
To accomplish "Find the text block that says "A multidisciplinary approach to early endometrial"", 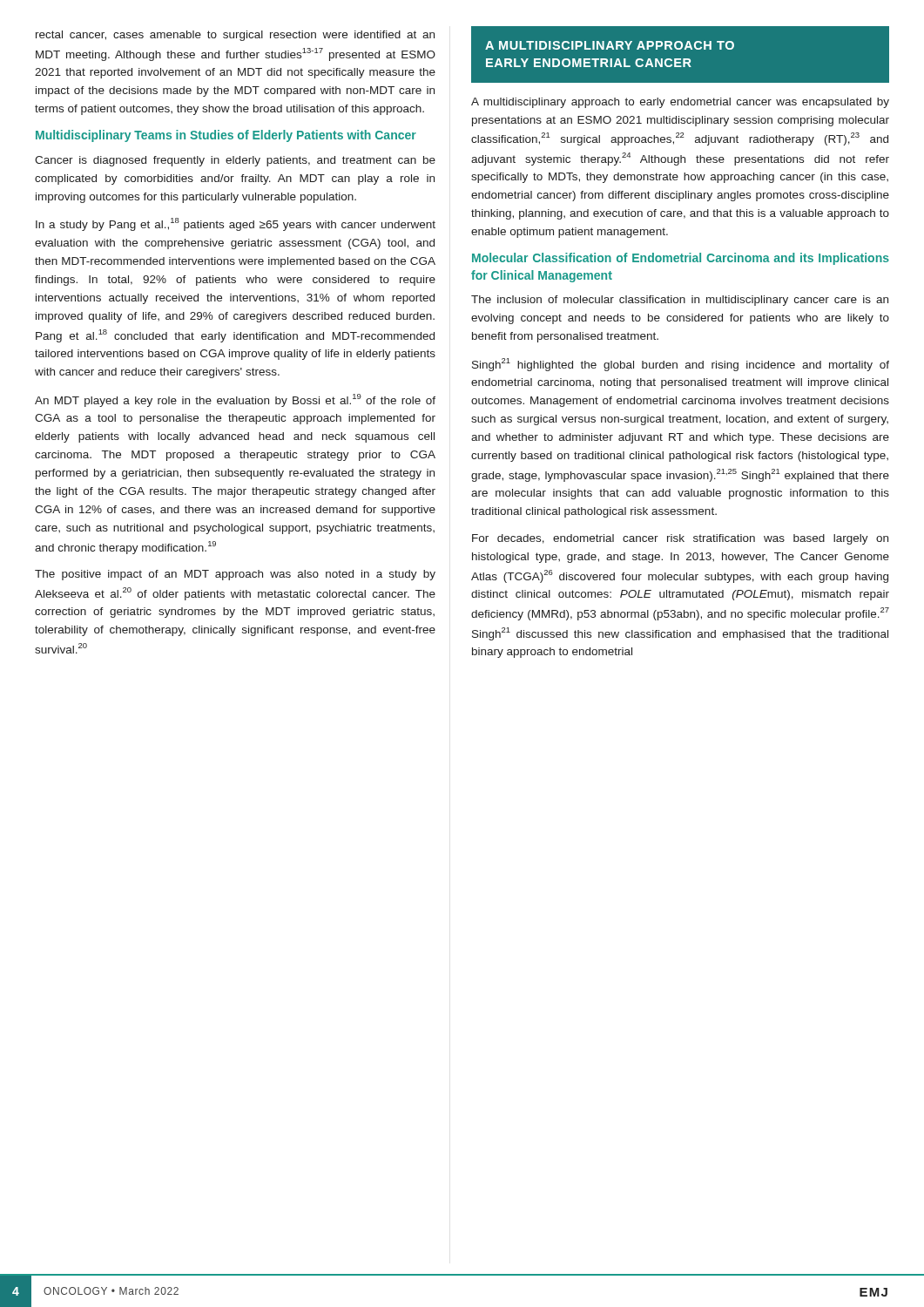I will coord(680,167).
